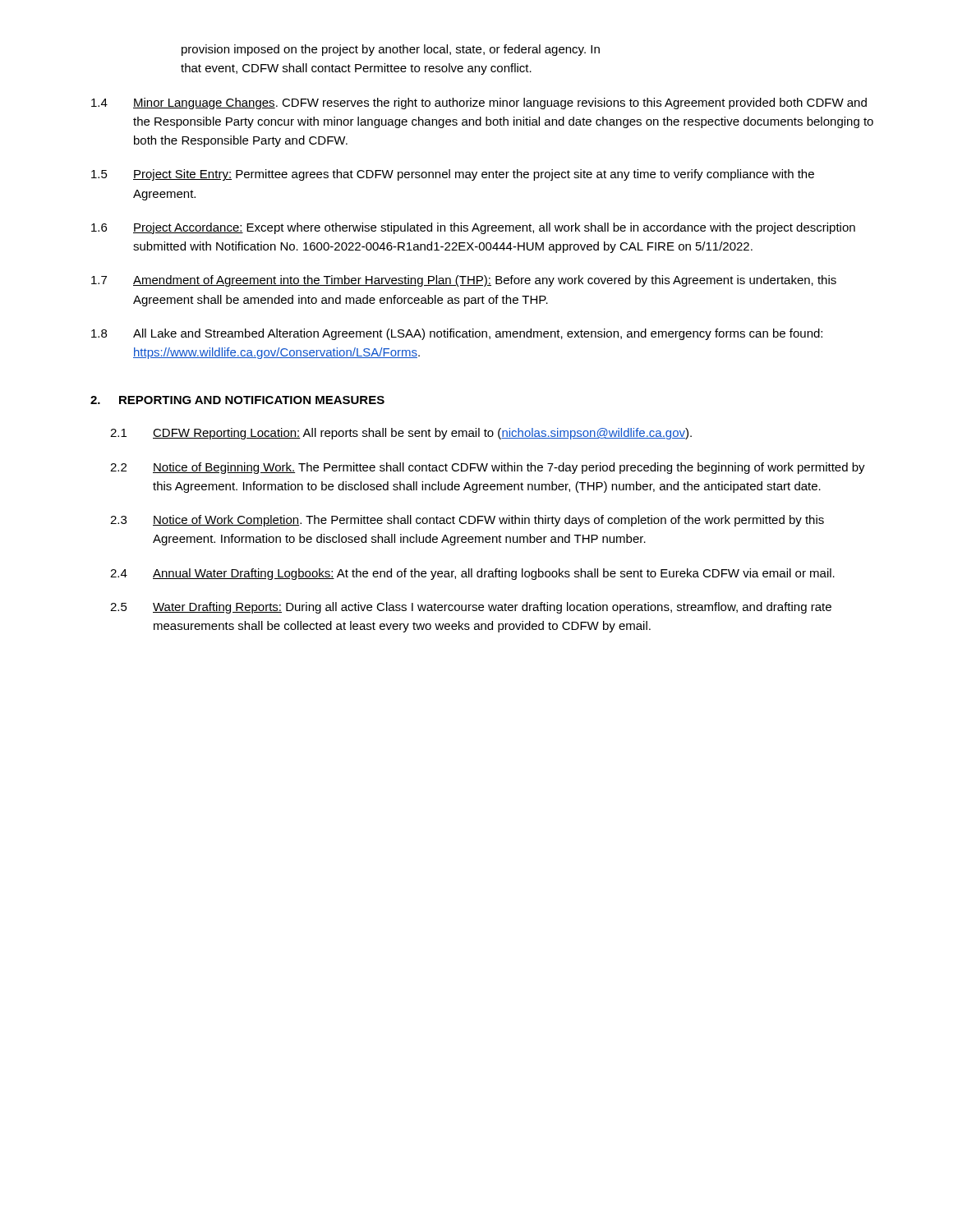953x1232 pixels.
Task: Find the list item containing "2.5 Water Drafting Reports:"
Action: click(485, 616)
